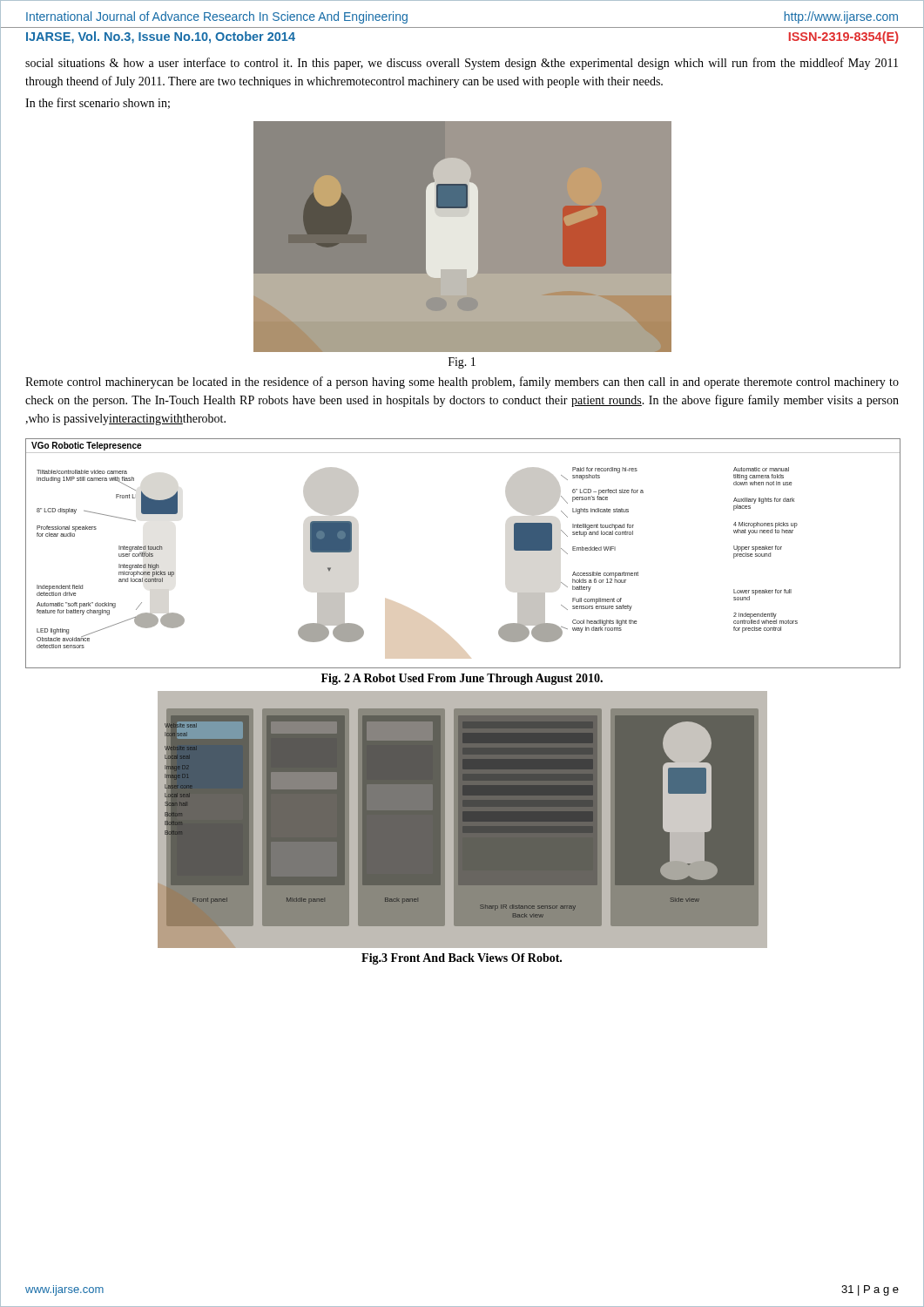Locate the element starting "Fig. 2 A Robot Used From June"

point(462,678)
